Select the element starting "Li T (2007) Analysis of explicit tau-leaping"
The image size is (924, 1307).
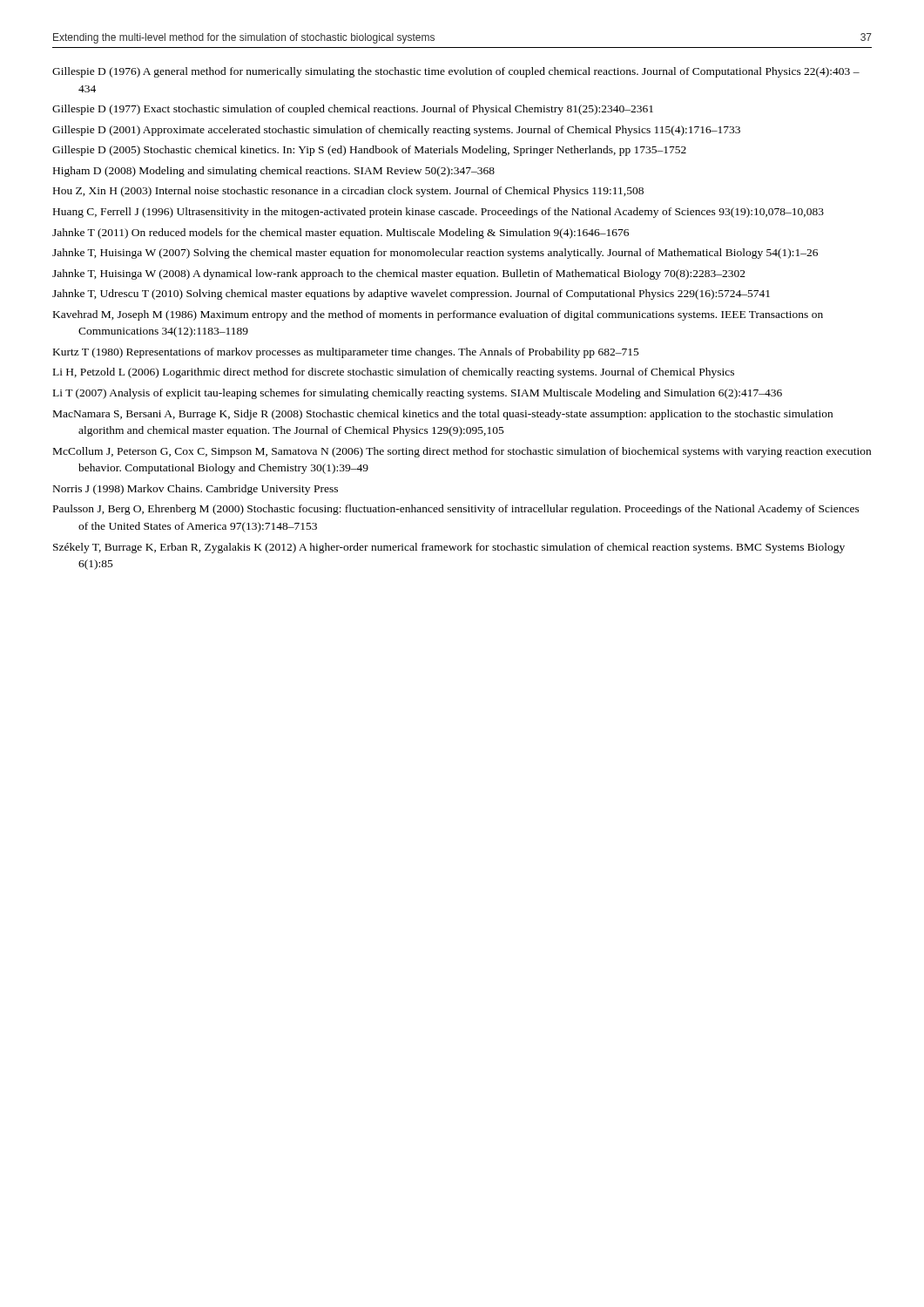[x=417, y=392]
